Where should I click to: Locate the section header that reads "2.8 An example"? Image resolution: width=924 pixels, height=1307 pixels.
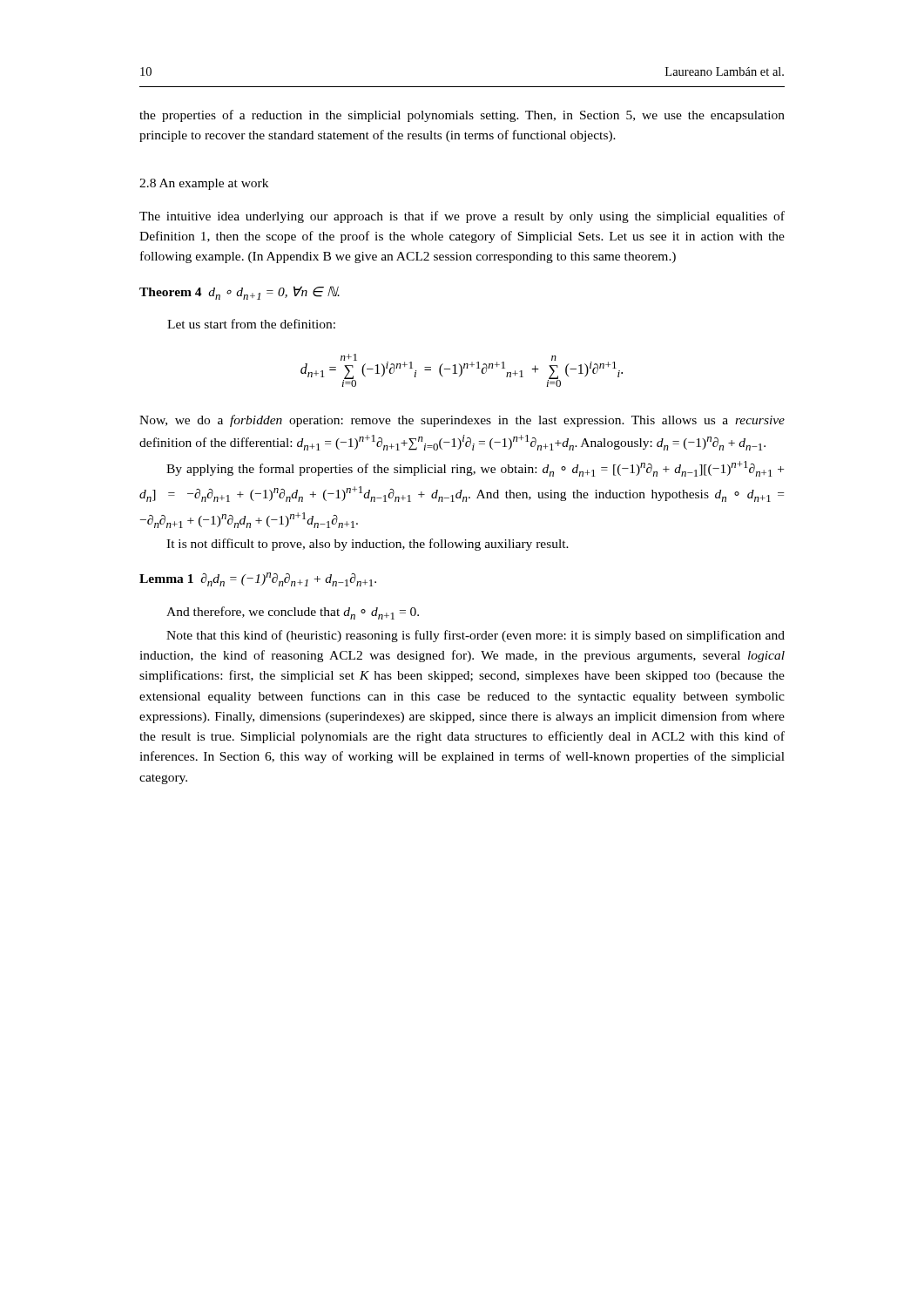click(204, 183)
